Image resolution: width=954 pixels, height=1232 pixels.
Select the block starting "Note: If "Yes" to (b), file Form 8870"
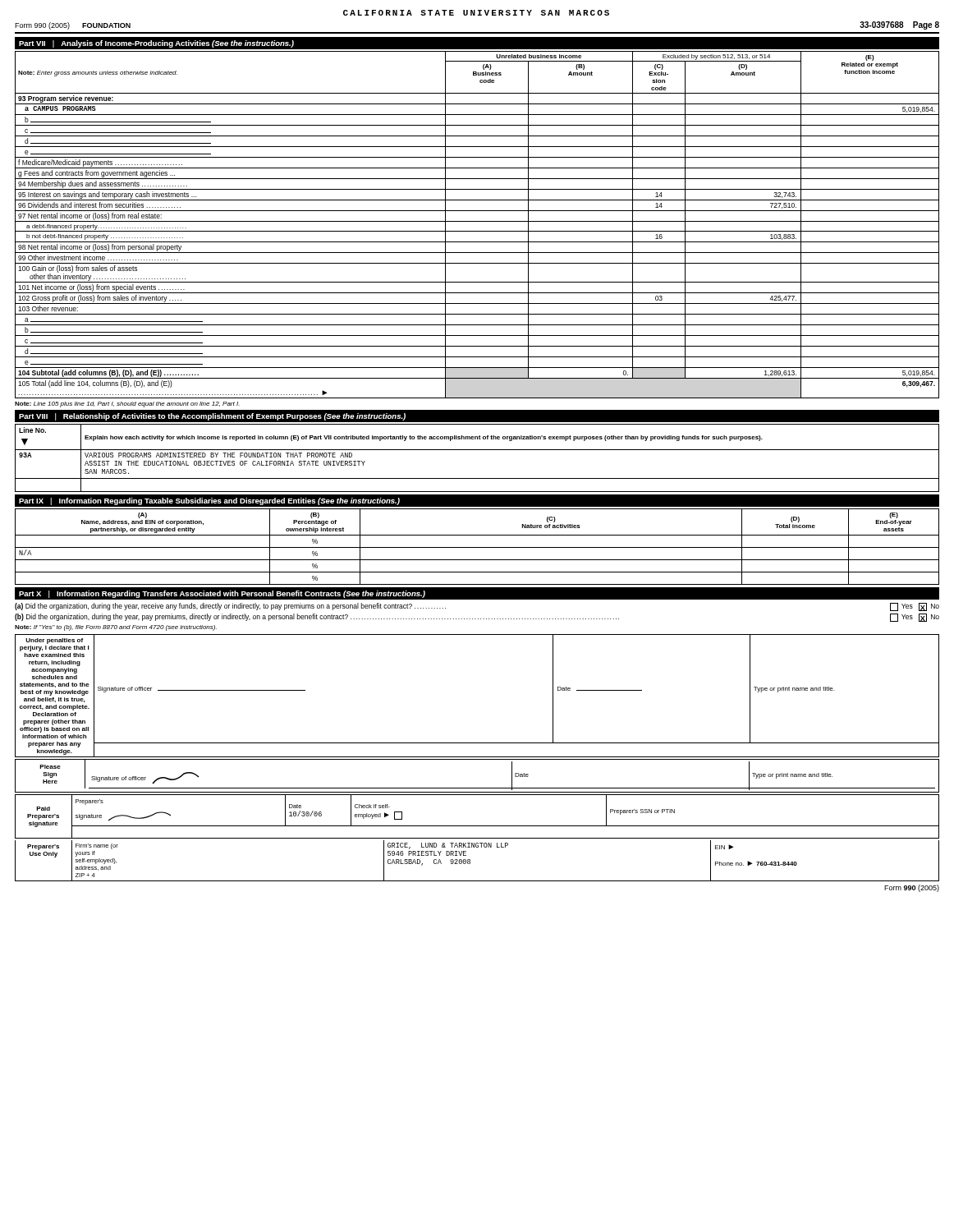(x=116, y=627)
